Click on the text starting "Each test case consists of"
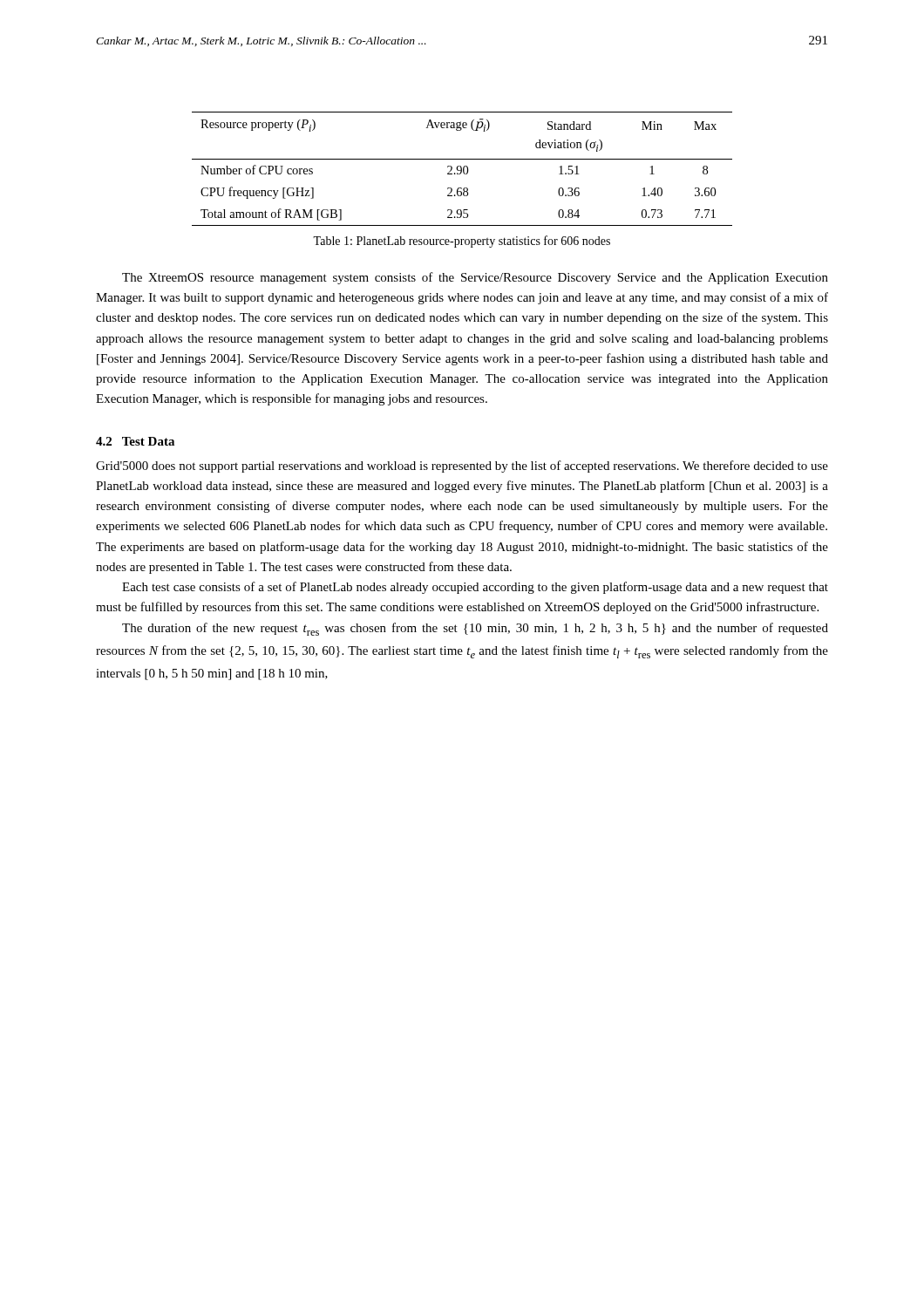 pyautogui.click(x=462, y=597)
